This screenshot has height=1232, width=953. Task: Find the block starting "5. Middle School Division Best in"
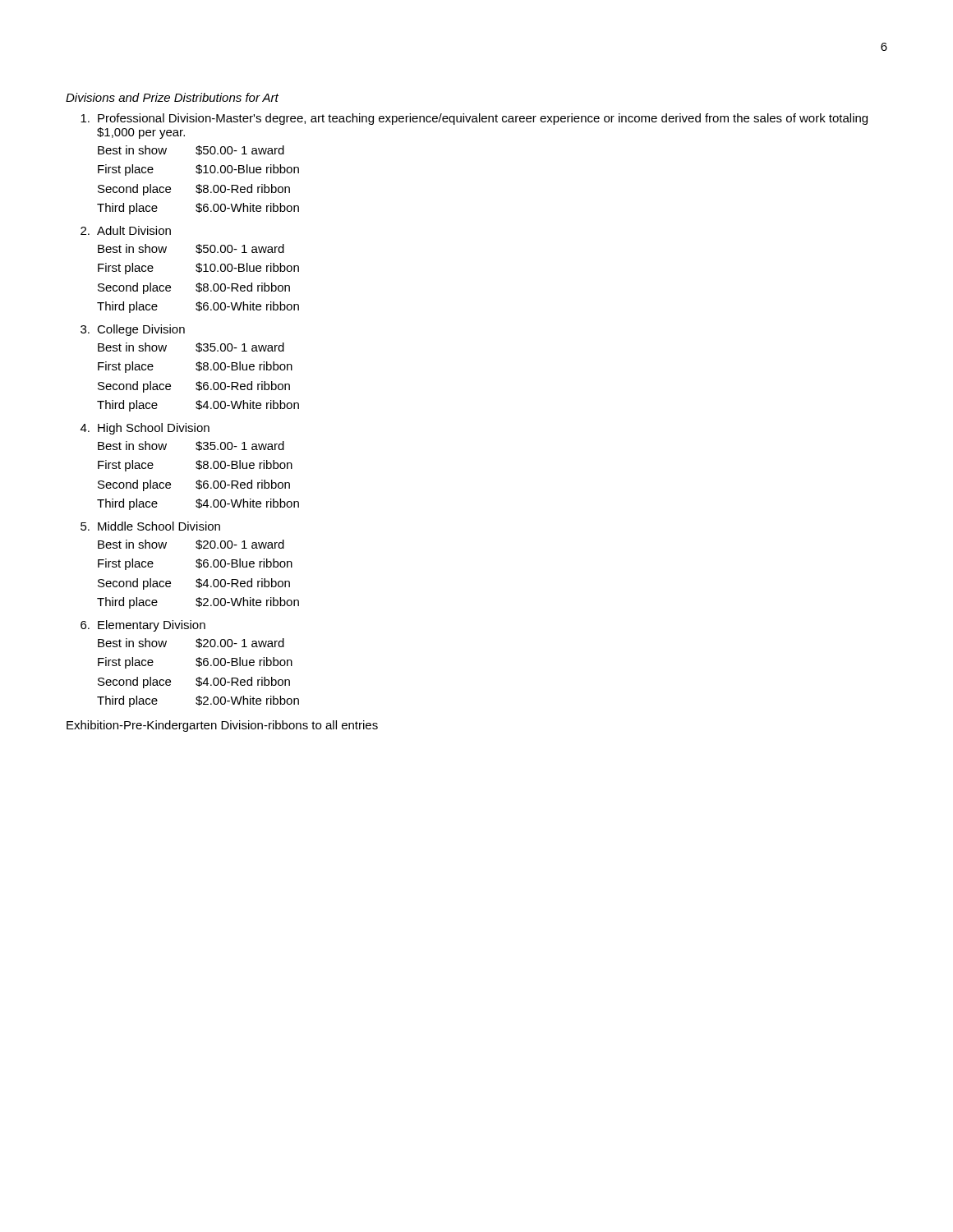tap(150, 526)
